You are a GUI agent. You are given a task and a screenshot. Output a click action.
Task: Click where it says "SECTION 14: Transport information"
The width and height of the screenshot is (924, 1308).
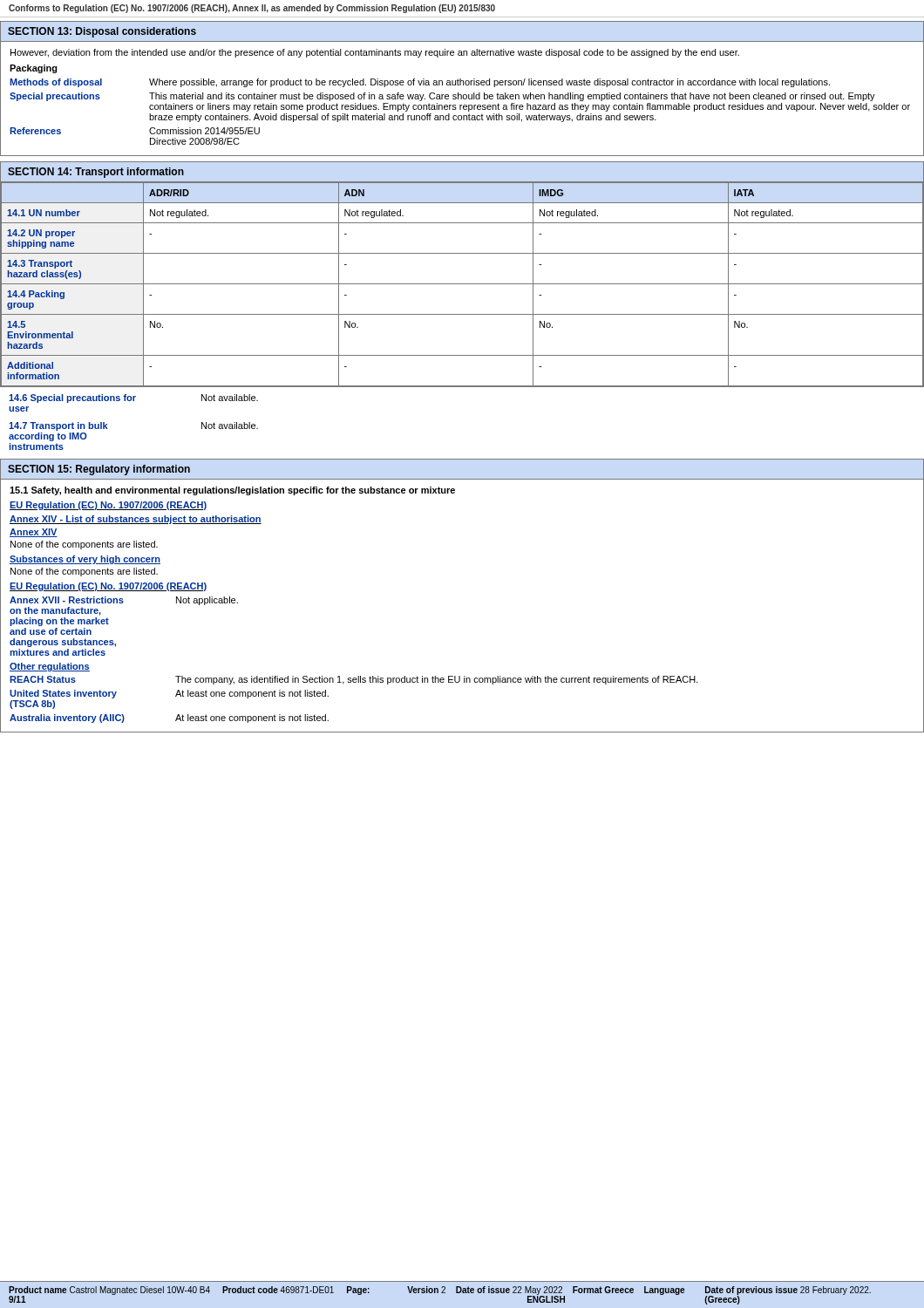coord(96,172)
